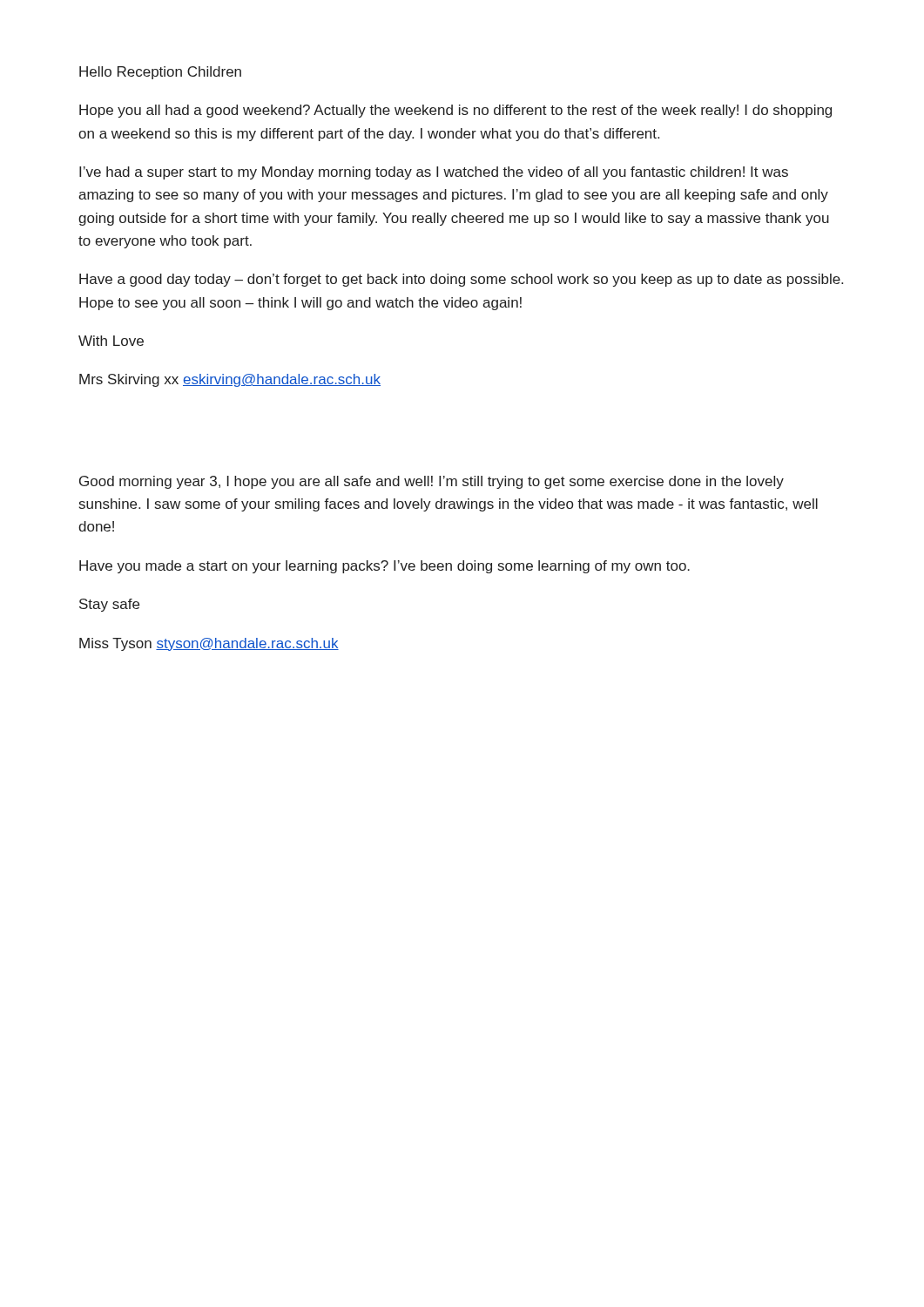Locate the passage starting "Have you made a"

point(385,566)
